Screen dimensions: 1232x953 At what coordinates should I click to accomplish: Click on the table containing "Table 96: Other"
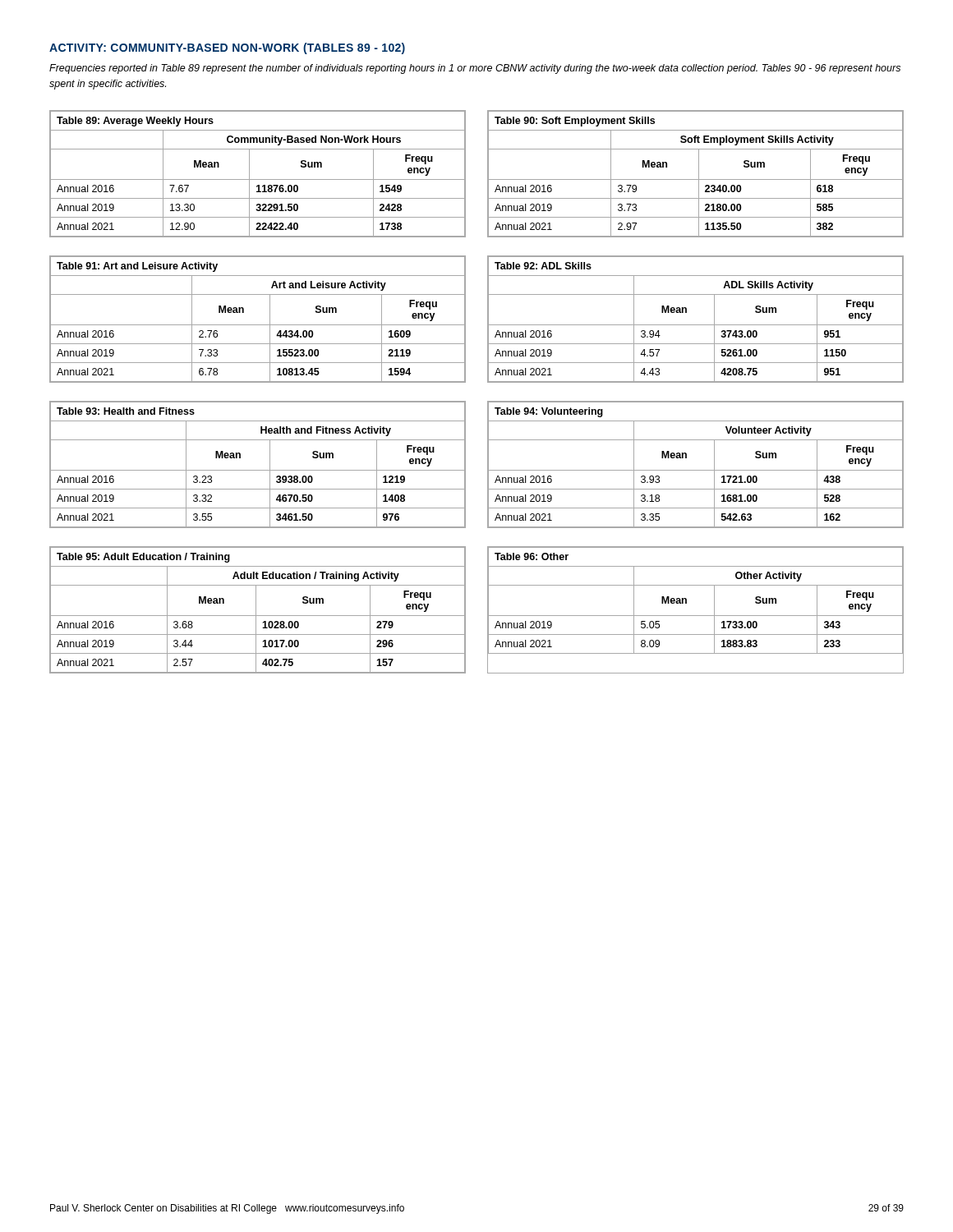pyautogui.click(x=695, y=609)
